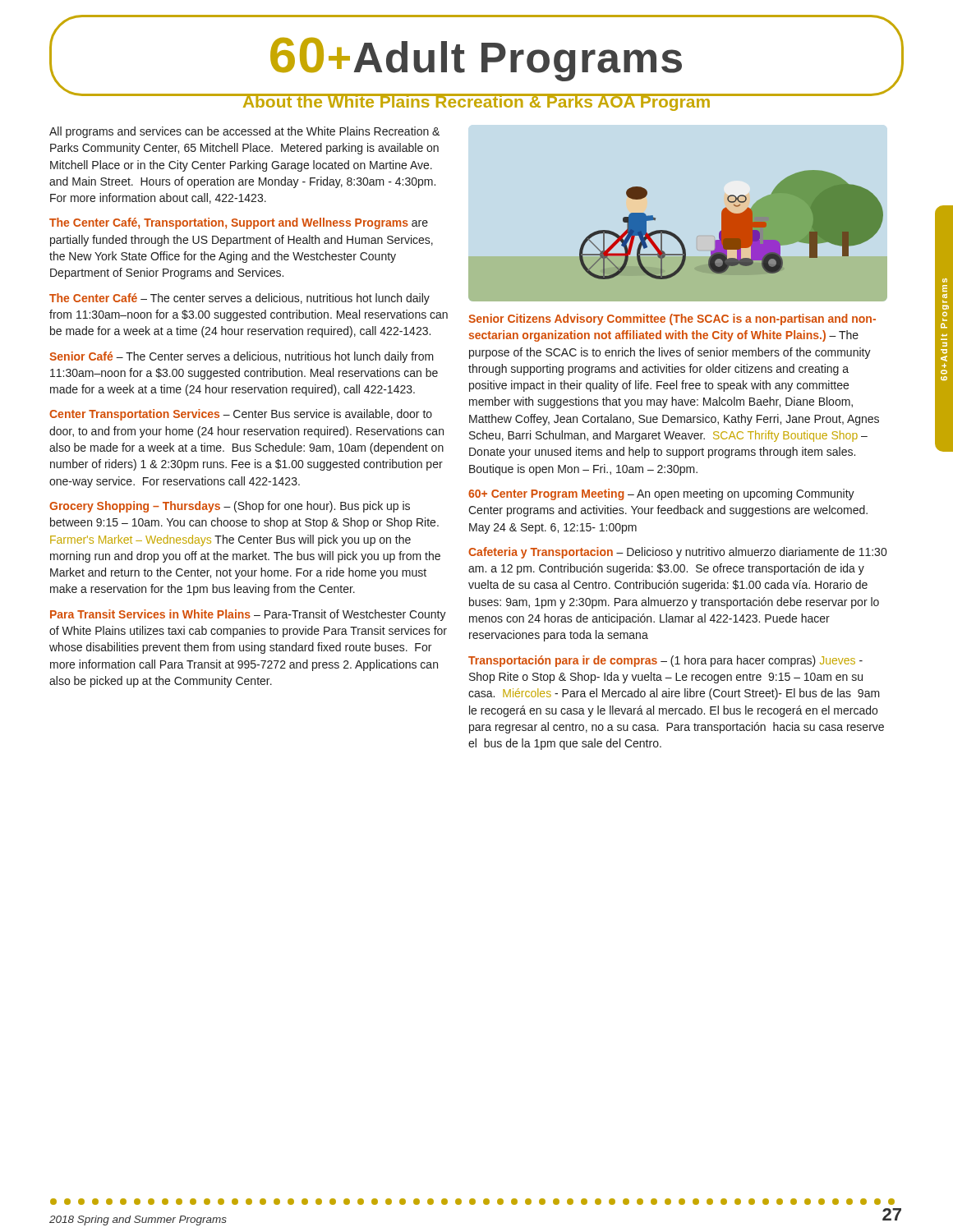Navigate to the passage starting "Para Transit Services in White Plains"
Viewport: 953px width, 1232px height.
pos(248,647)
